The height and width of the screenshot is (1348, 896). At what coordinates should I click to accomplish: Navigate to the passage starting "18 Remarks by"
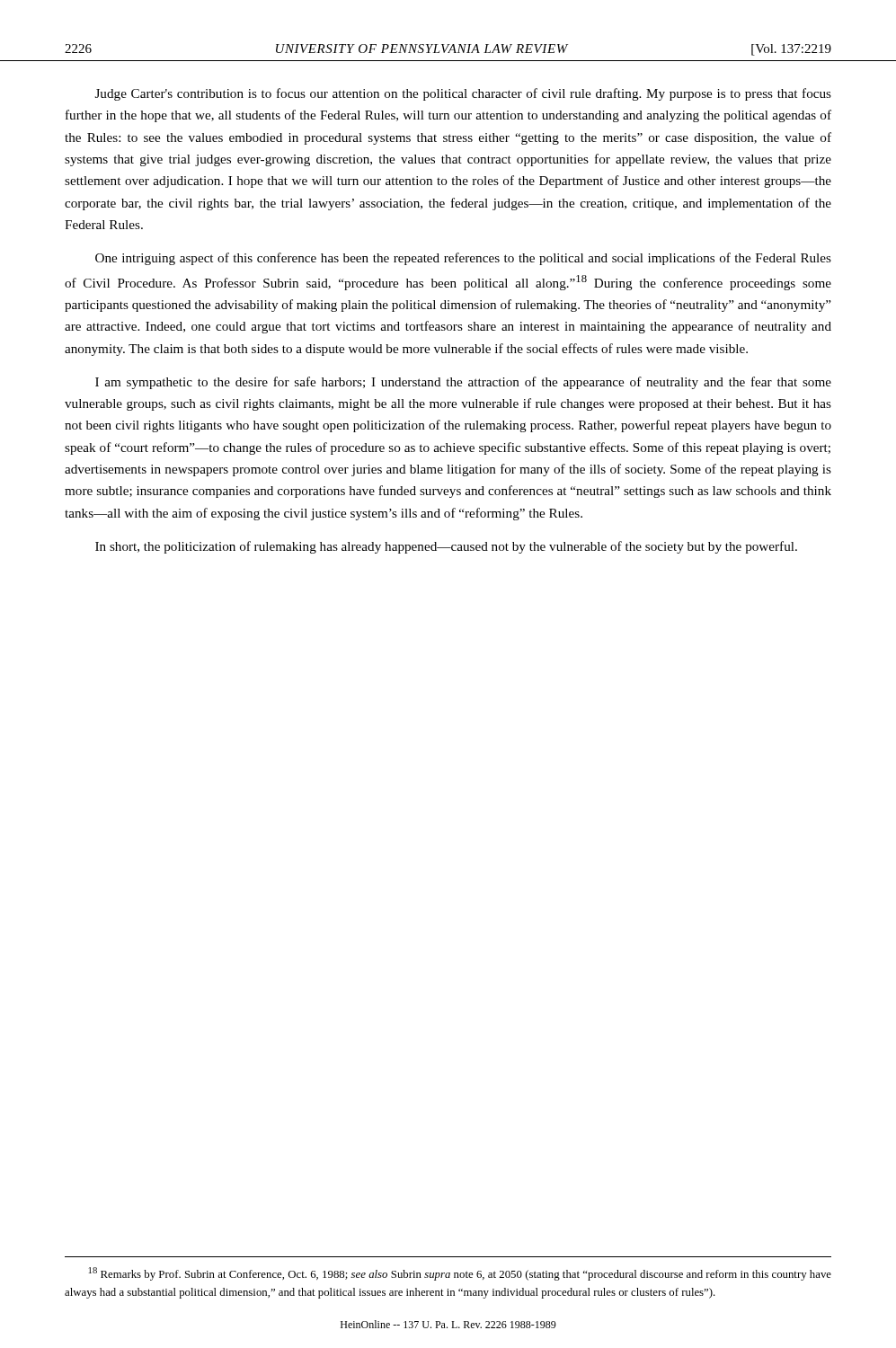(448, 1282)
